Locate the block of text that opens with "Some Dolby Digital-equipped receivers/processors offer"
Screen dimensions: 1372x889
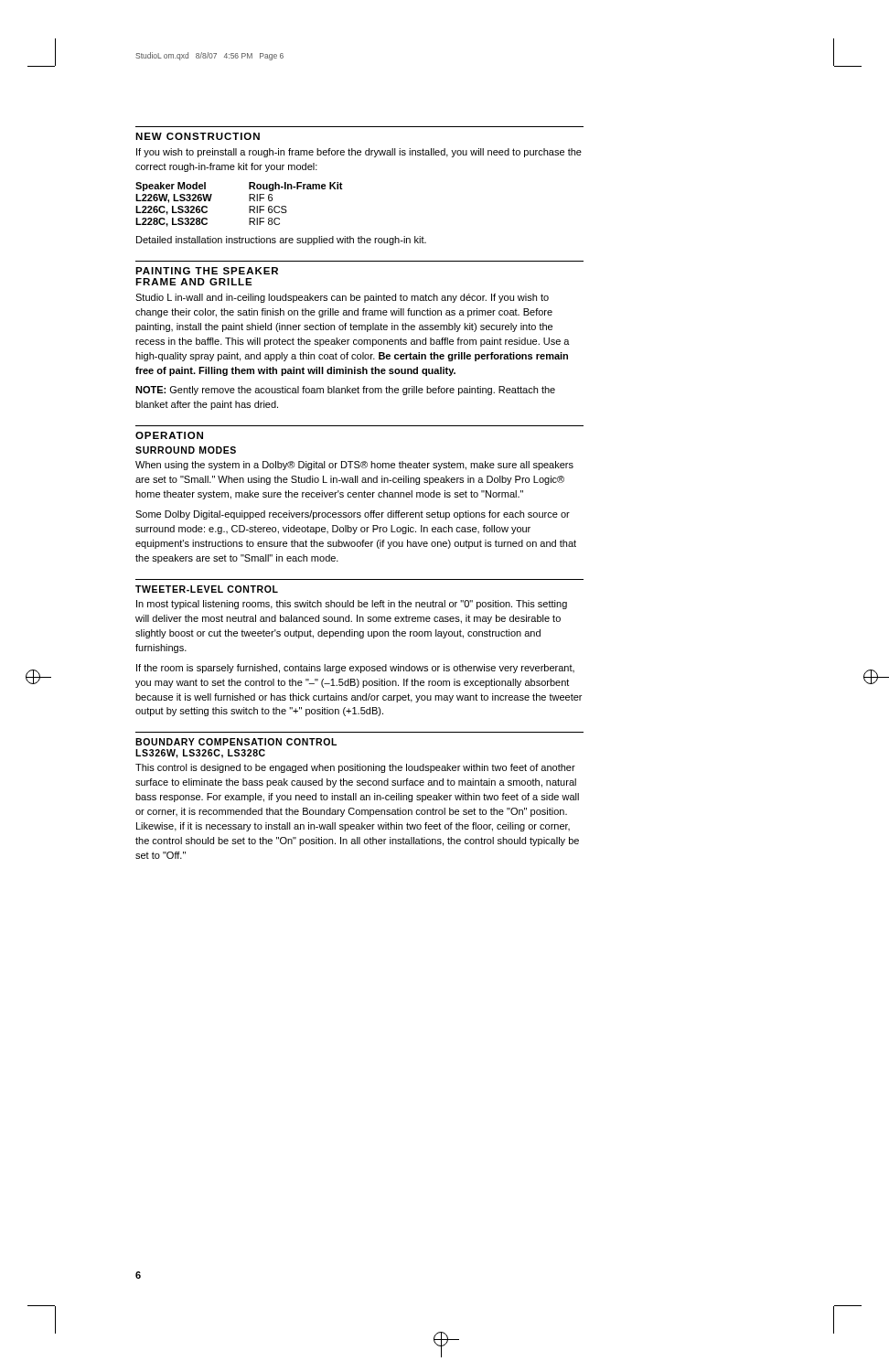point(359,537)
